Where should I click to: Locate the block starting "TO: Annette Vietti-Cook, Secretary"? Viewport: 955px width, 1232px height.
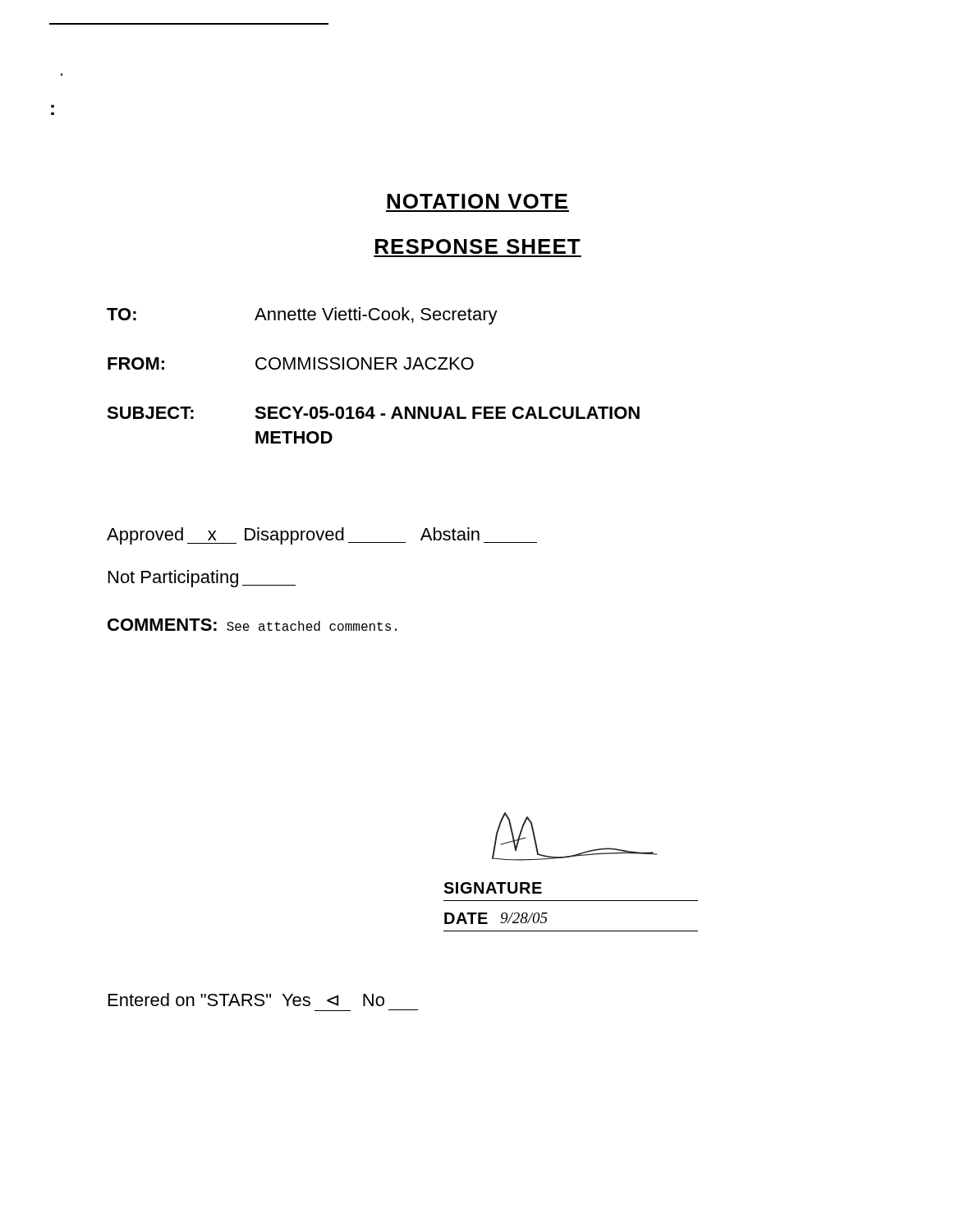302,315
